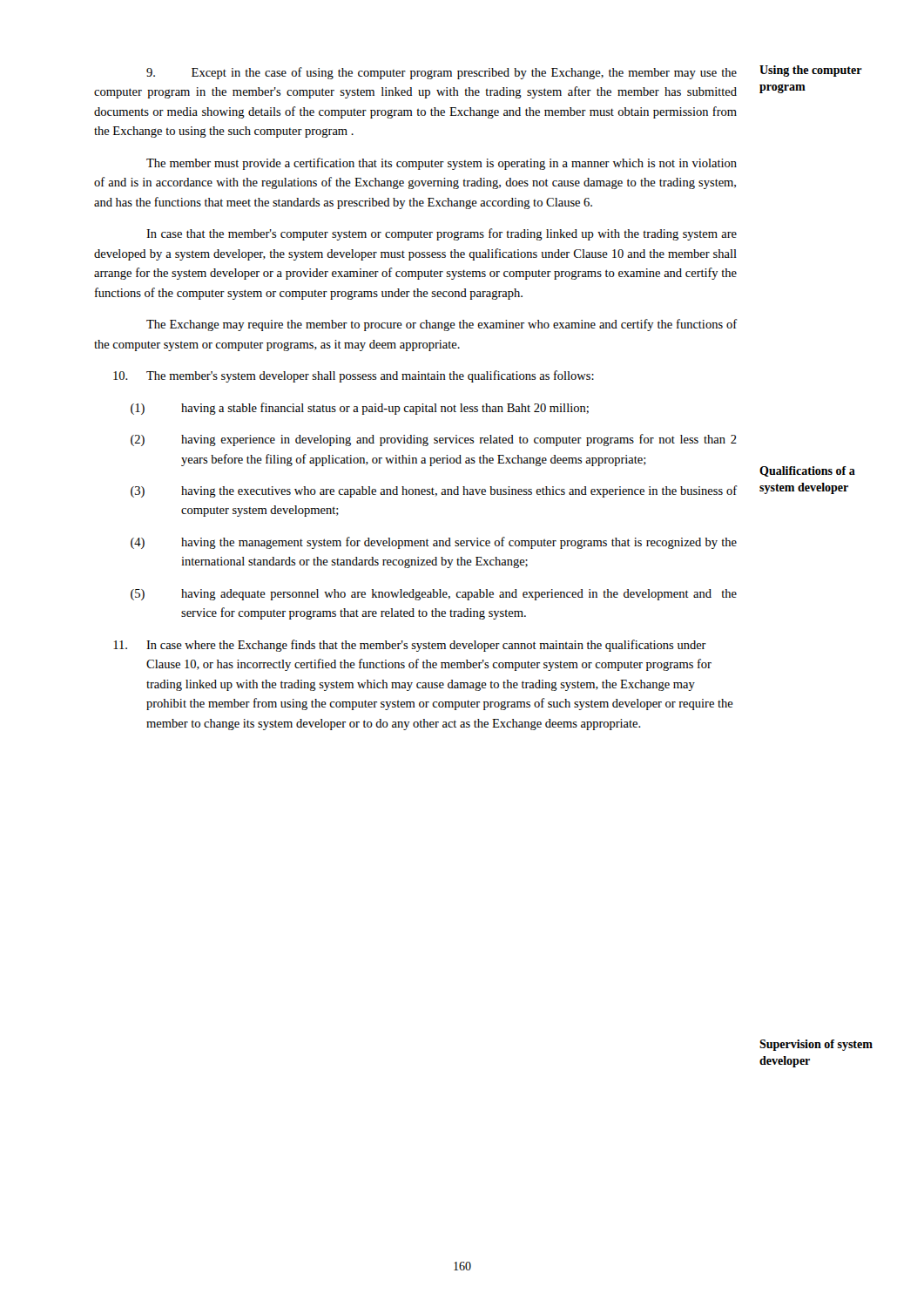Click on the text starting "Supervision of system developer"
This screenshot has width=924, height=1307.
click(816, 1053)
